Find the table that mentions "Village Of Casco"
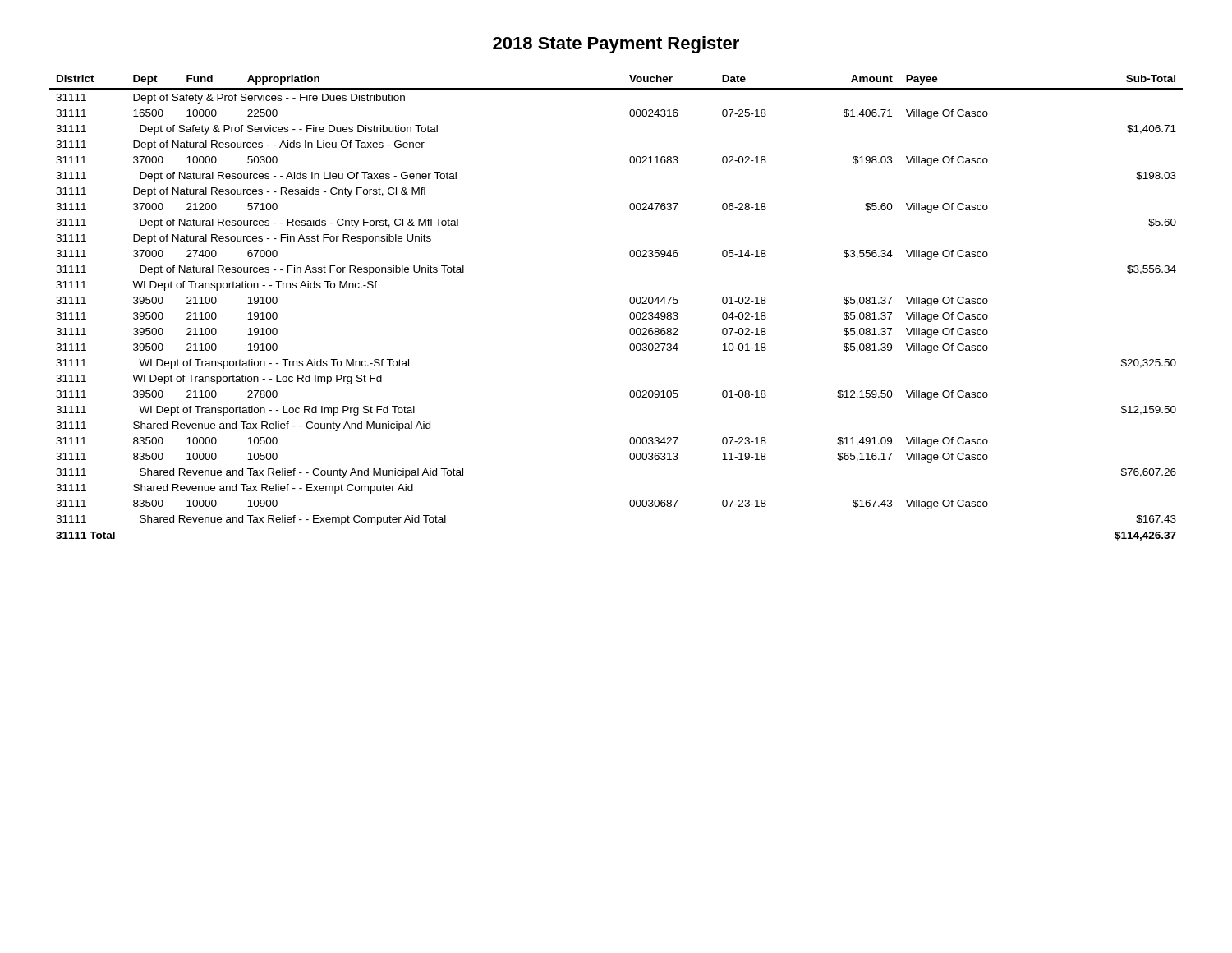Viewport: 1232px width, 953px height. point(616,306)
